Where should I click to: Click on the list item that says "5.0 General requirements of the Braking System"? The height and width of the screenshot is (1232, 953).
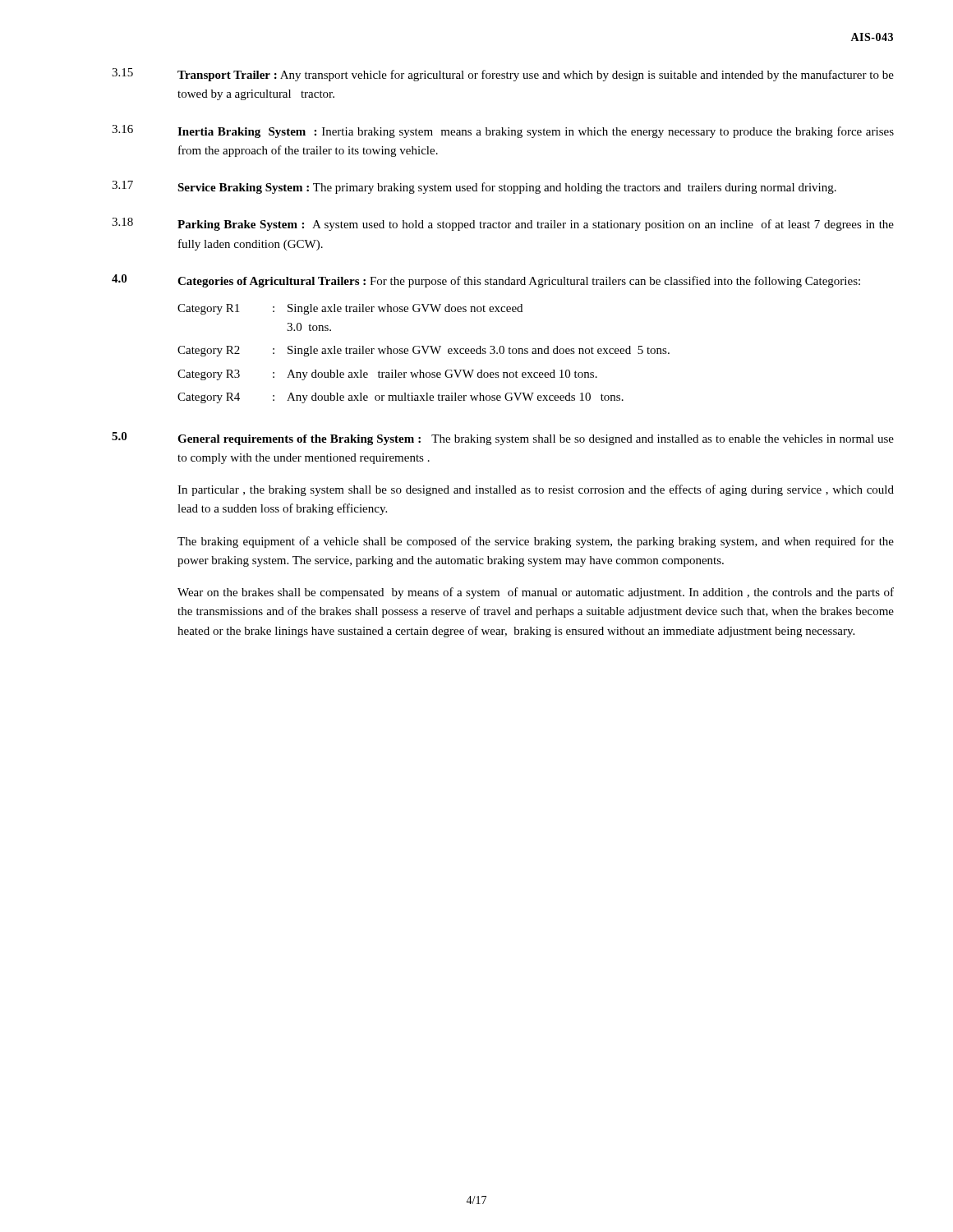pos(503,541)
